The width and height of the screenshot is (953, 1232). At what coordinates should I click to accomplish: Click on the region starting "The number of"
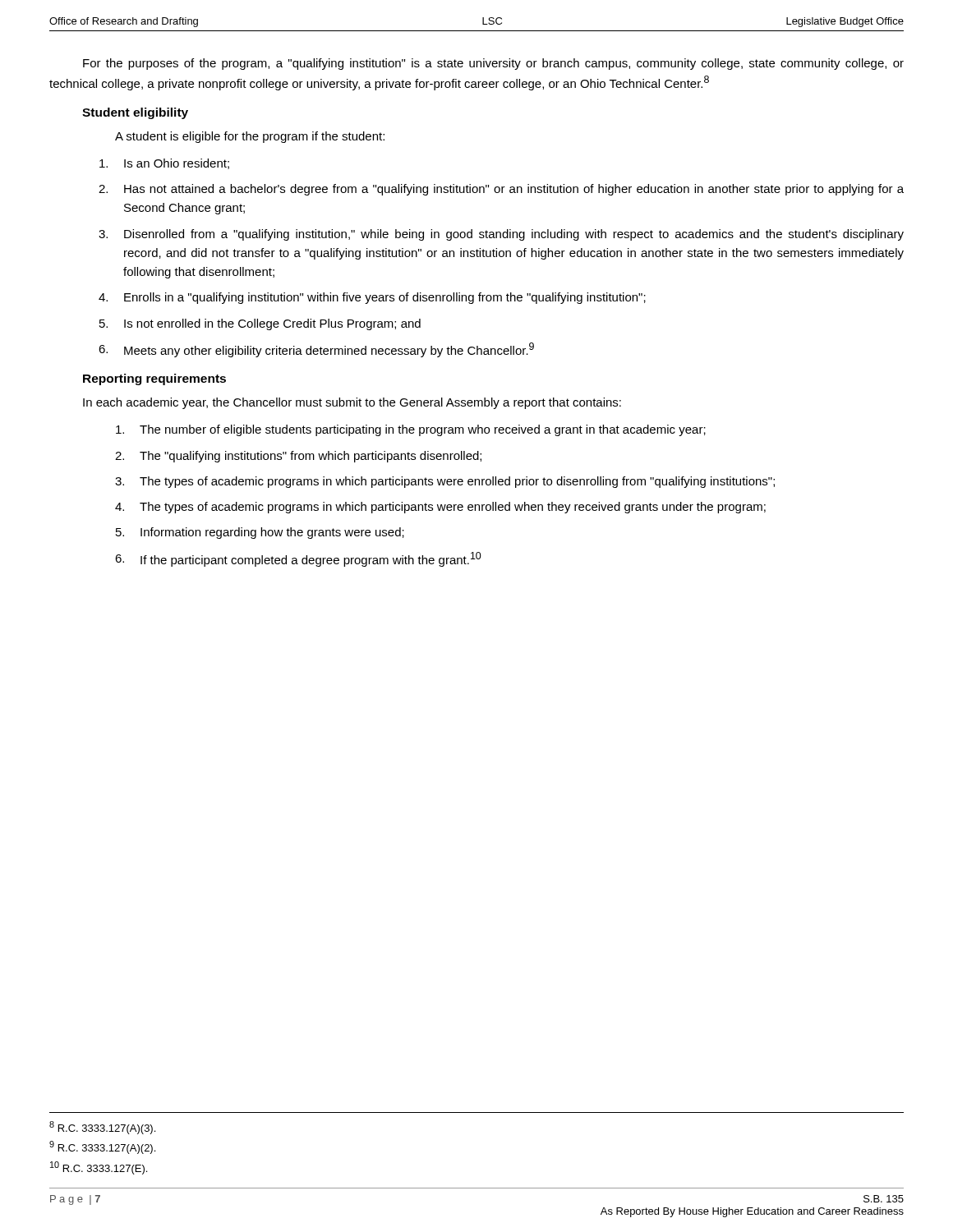[509, 429]
